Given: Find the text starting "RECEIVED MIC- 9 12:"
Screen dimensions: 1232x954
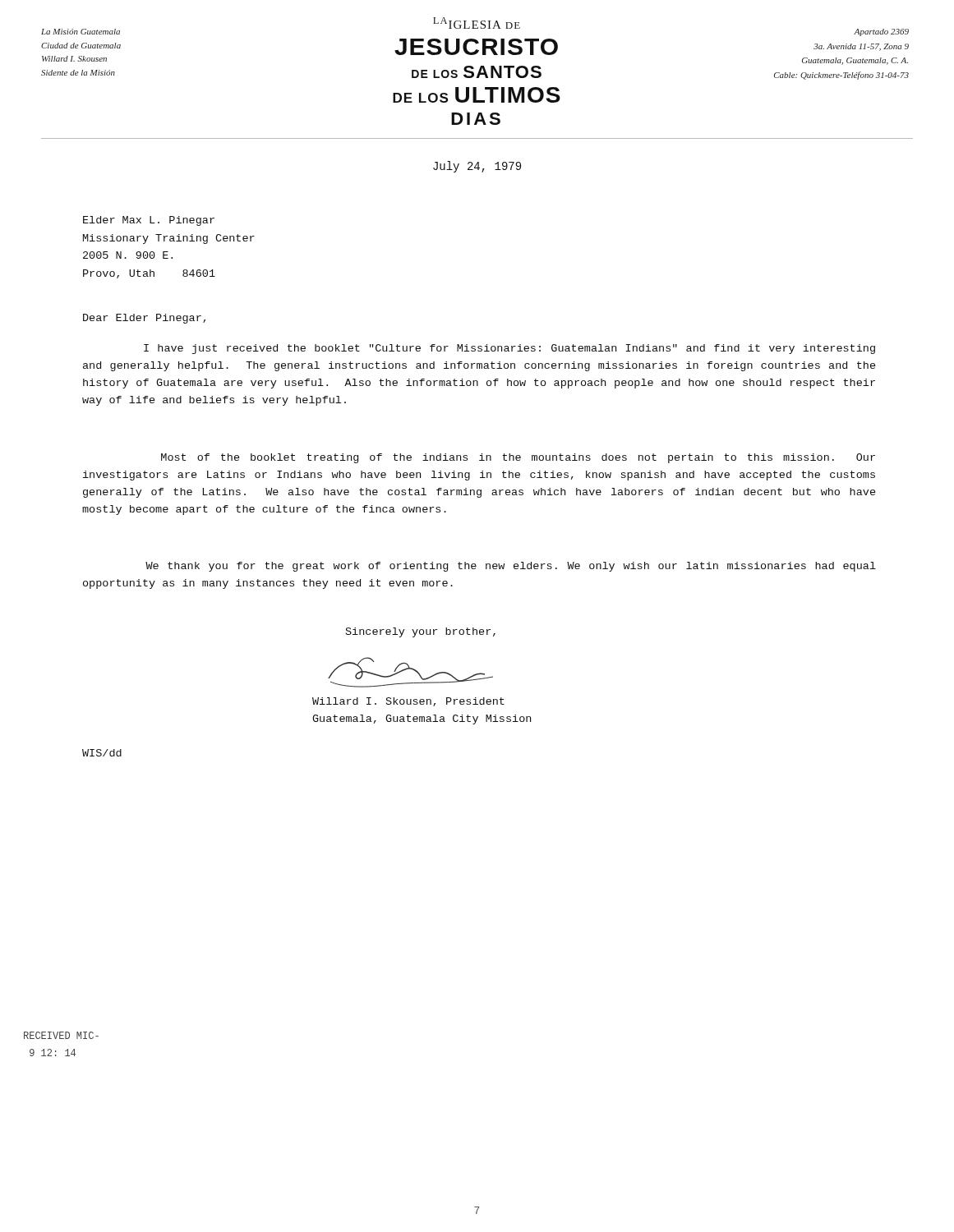Looking at the screenshot, I should click(x=61, y=1045).
